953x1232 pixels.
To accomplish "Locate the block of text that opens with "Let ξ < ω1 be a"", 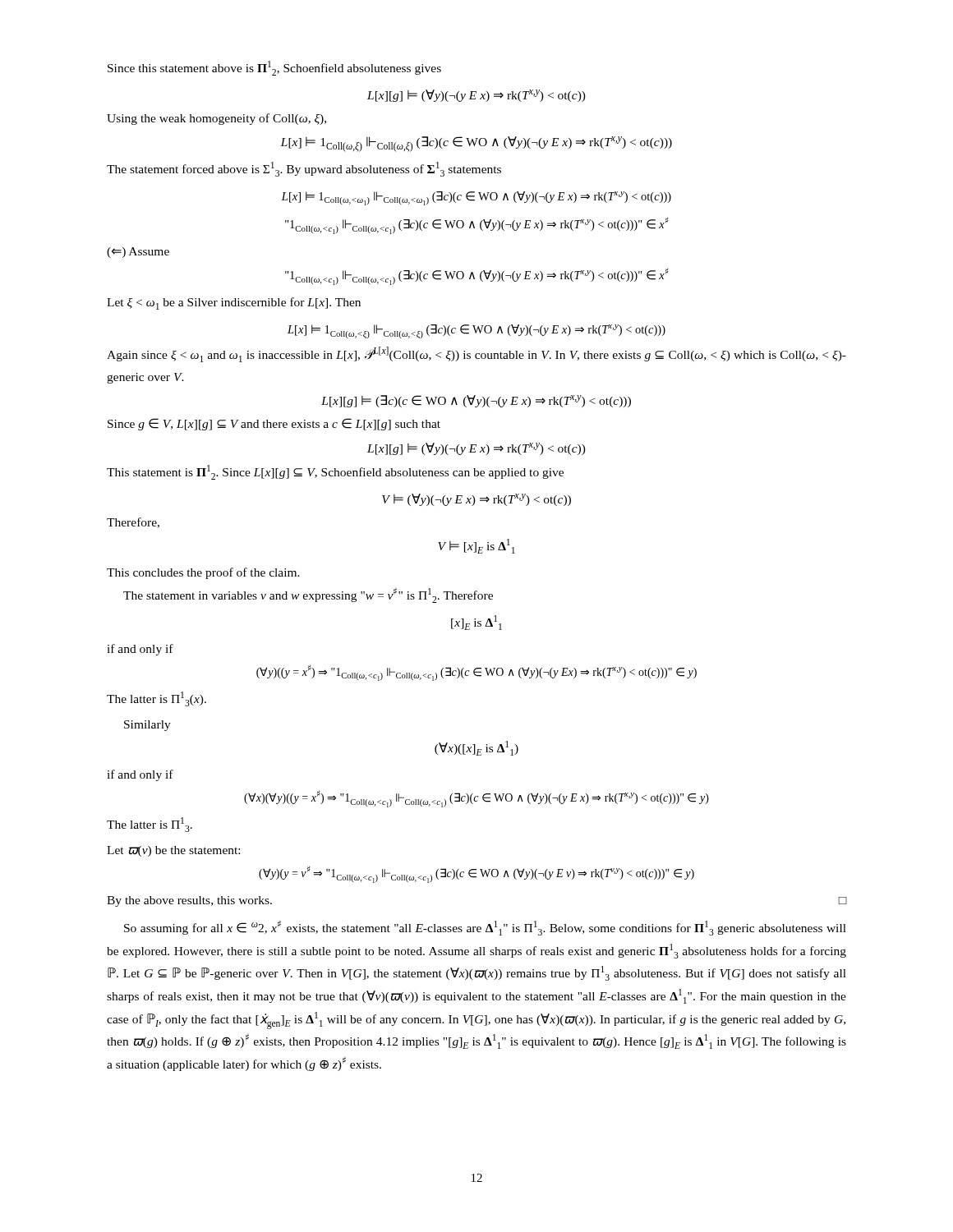I will click(234, 303).
